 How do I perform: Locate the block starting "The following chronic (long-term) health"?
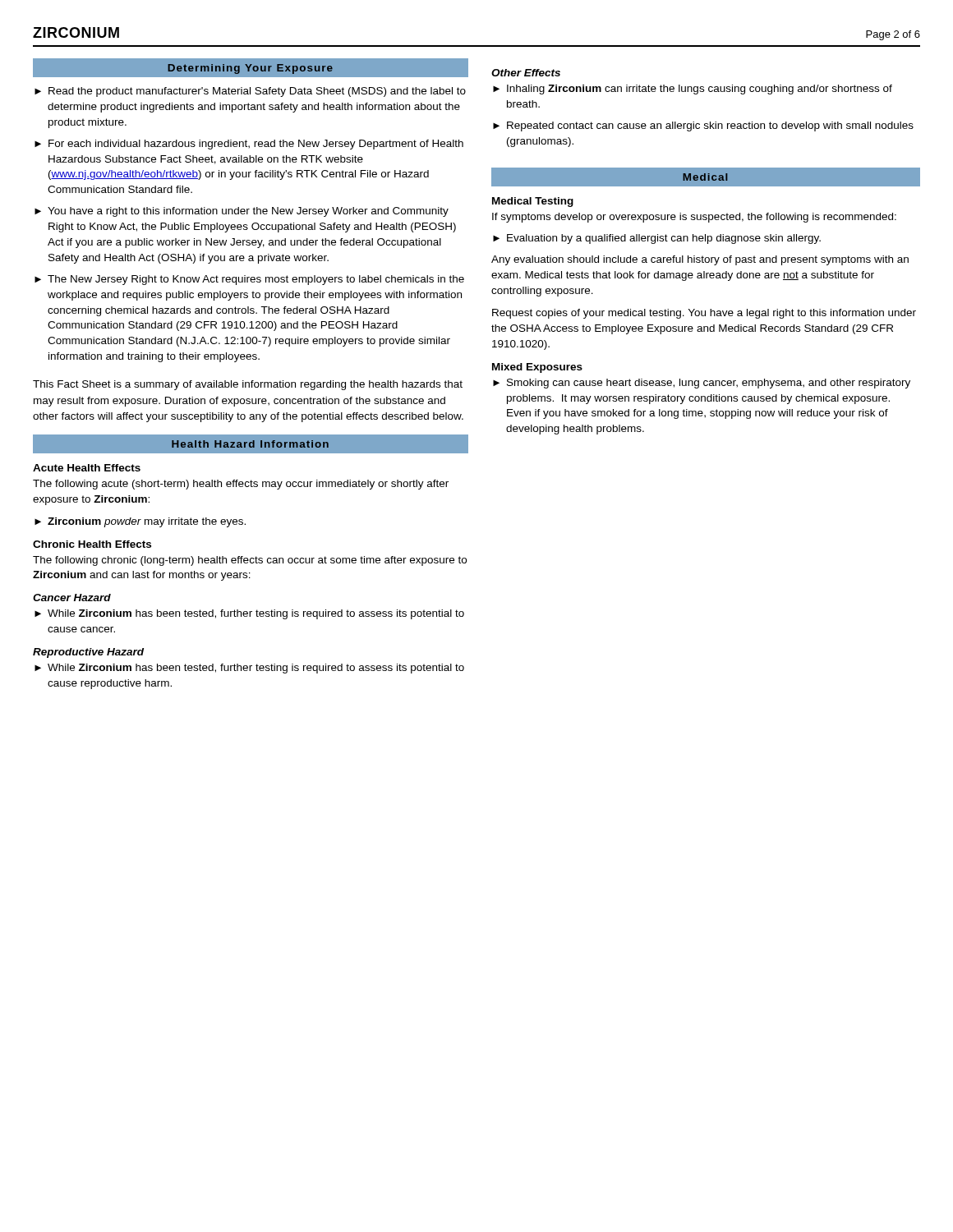click(250, 567)
